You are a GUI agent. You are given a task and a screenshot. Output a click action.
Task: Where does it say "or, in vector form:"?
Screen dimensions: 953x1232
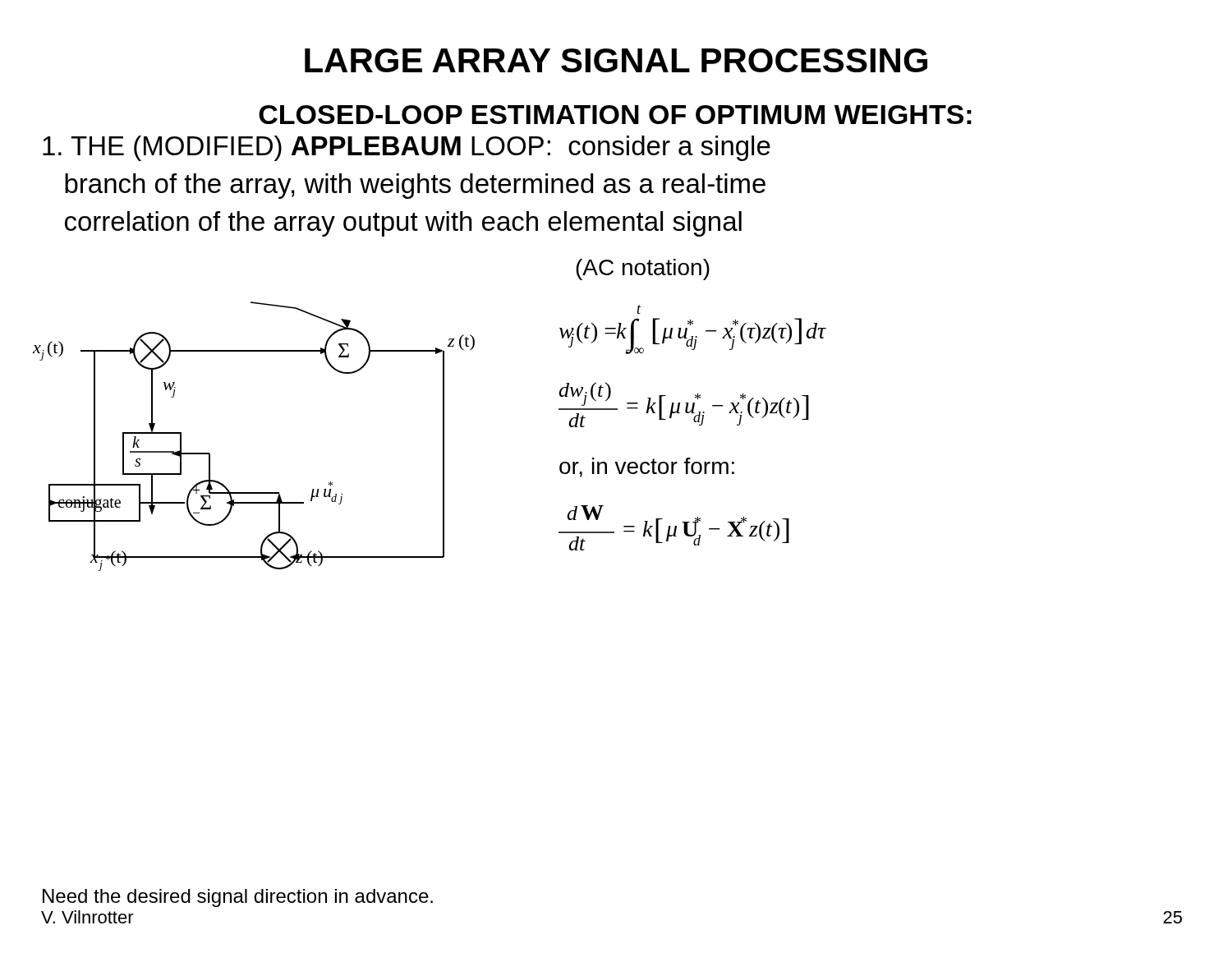coord(647,466)
